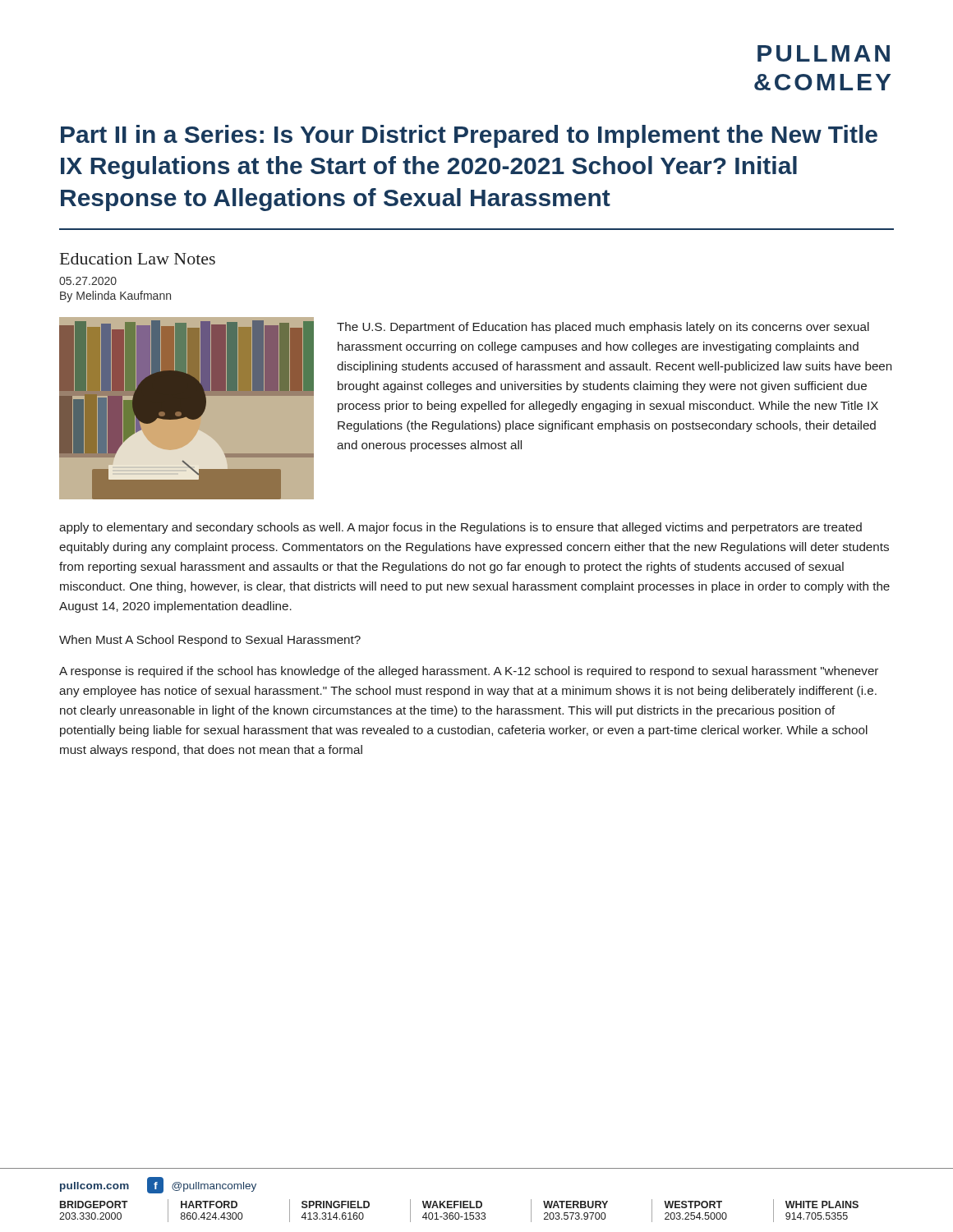Locate the section header
The width and height of the screenshot is (953, 1232).
[x=476, y=259]
